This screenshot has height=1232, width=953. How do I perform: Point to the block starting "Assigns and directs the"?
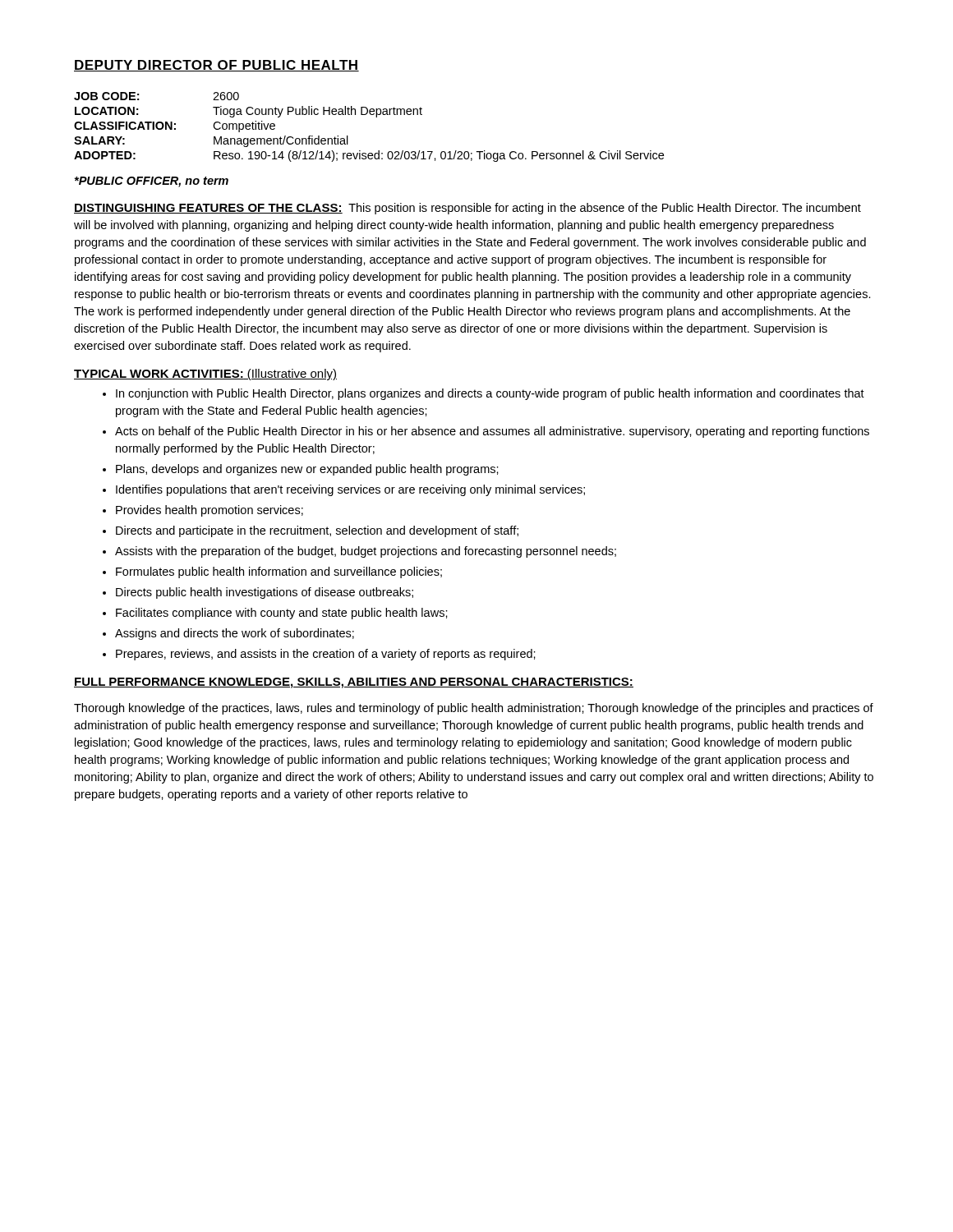click(235, 634)
